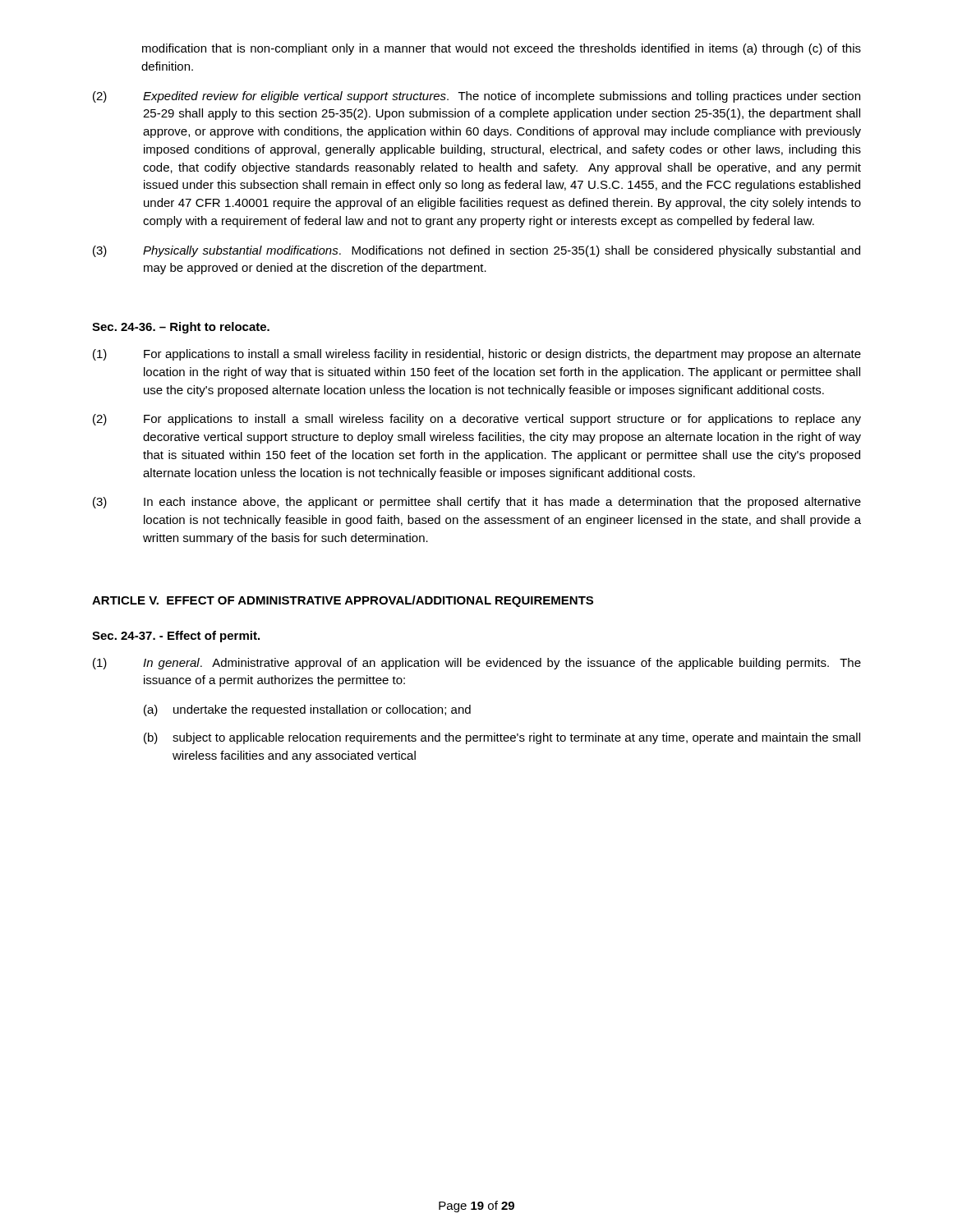Locate the list item containing "(2) For applications to install a small"

coord(476,446)
